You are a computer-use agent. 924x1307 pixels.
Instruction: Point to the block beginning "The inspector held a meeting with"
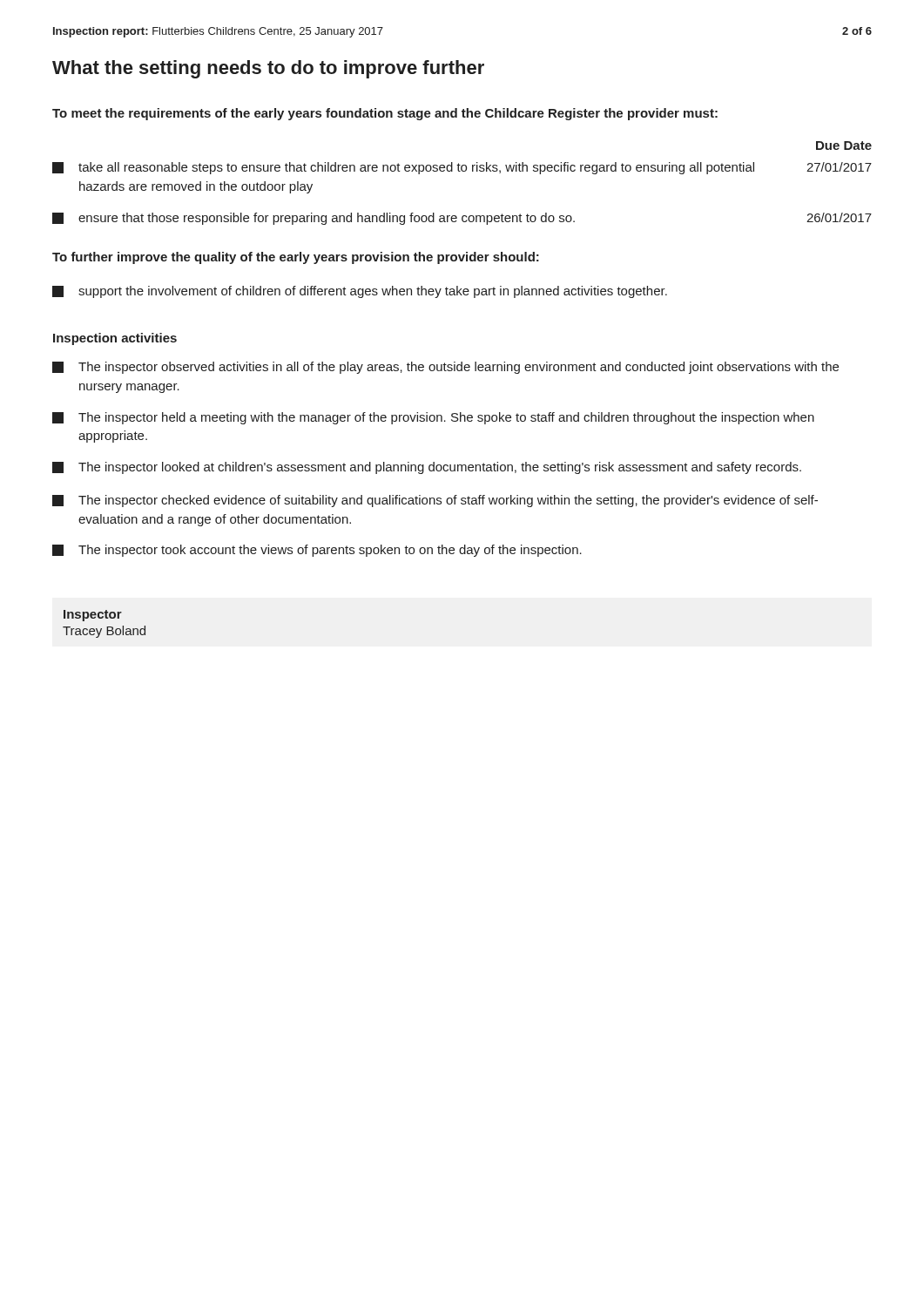pos(462,426)
